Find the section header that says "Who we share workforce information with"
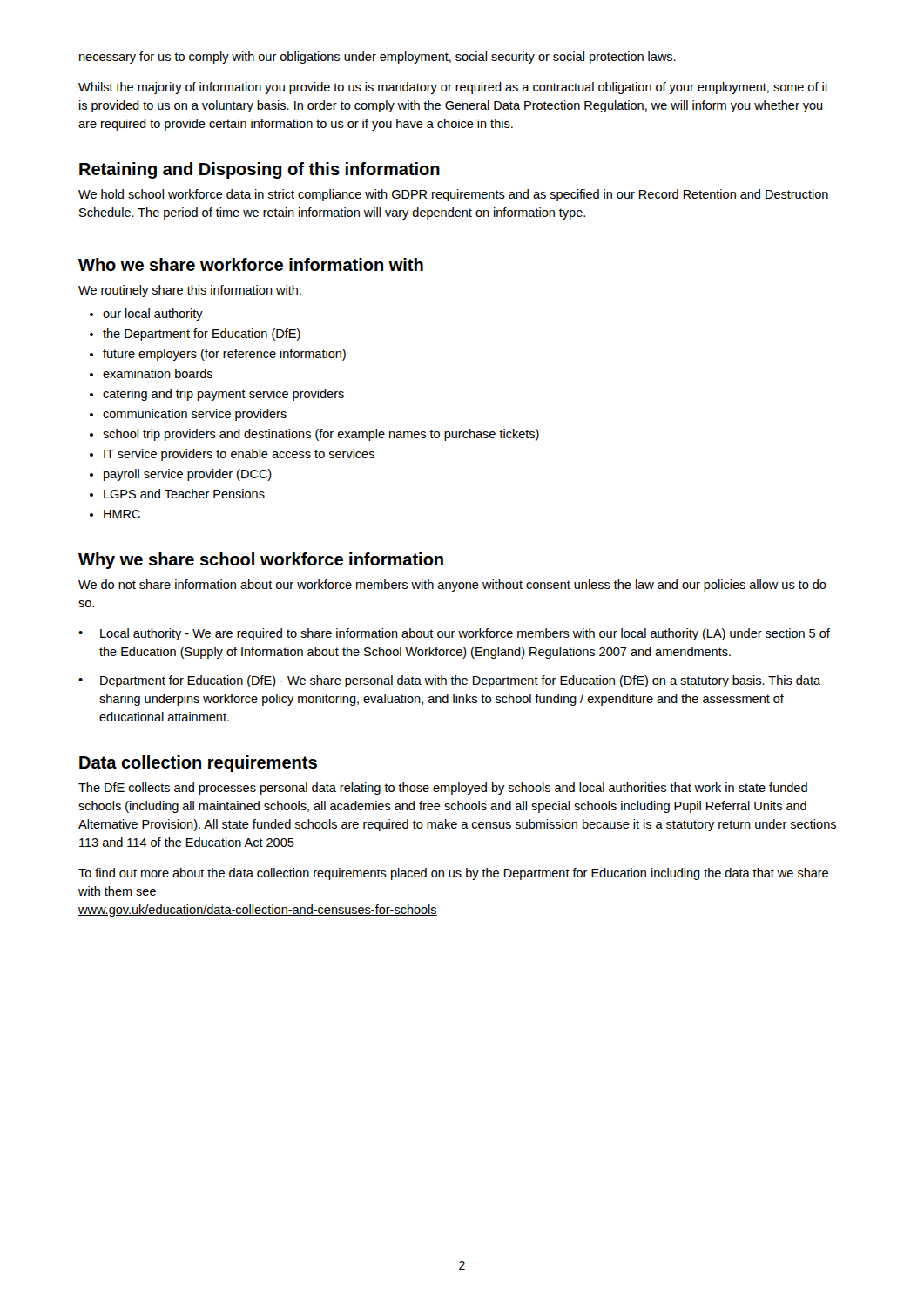This screenshot has width=924, height=1307. 251,265
